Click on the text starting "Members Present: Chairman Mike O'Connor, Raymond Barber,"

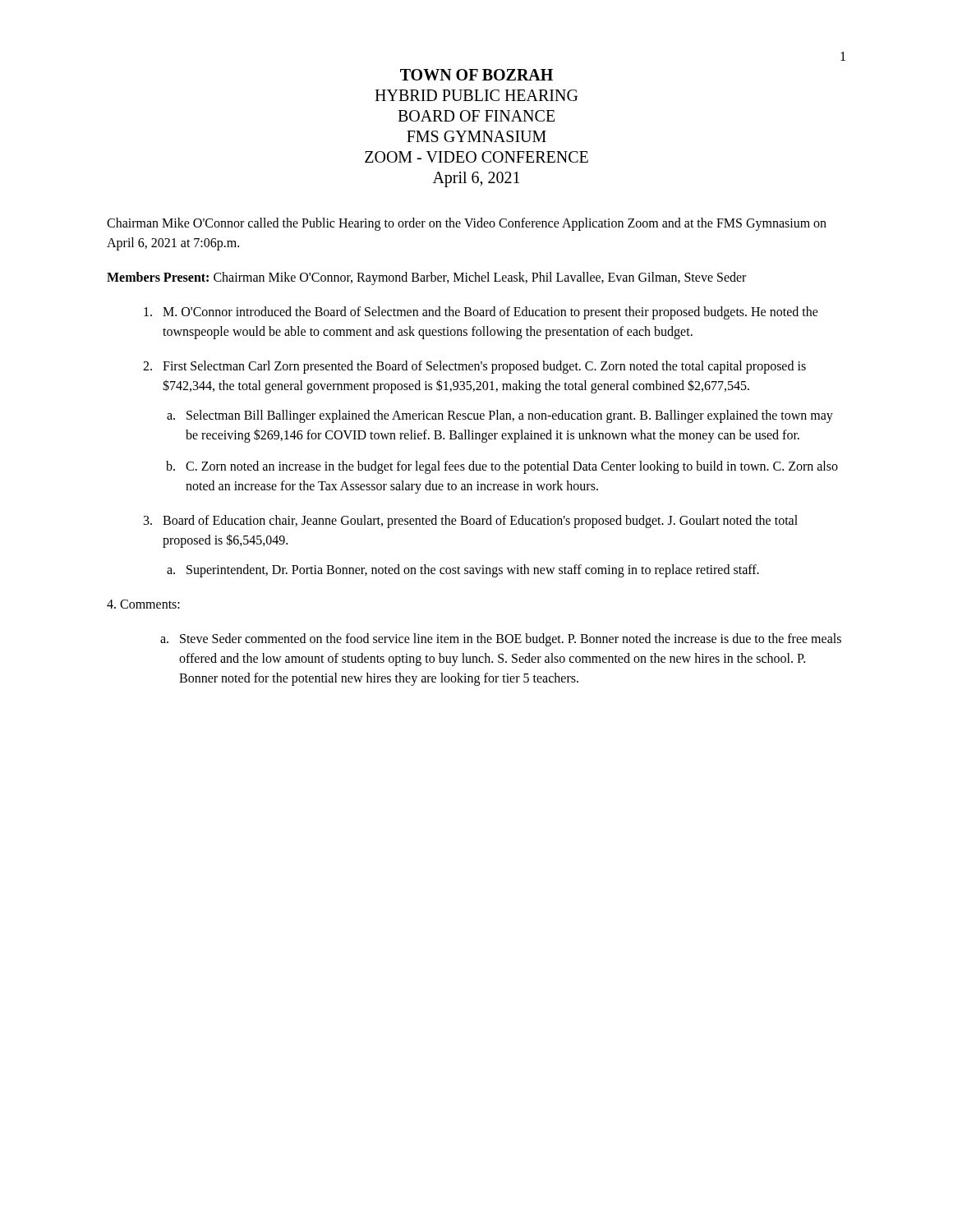[427, 277]
